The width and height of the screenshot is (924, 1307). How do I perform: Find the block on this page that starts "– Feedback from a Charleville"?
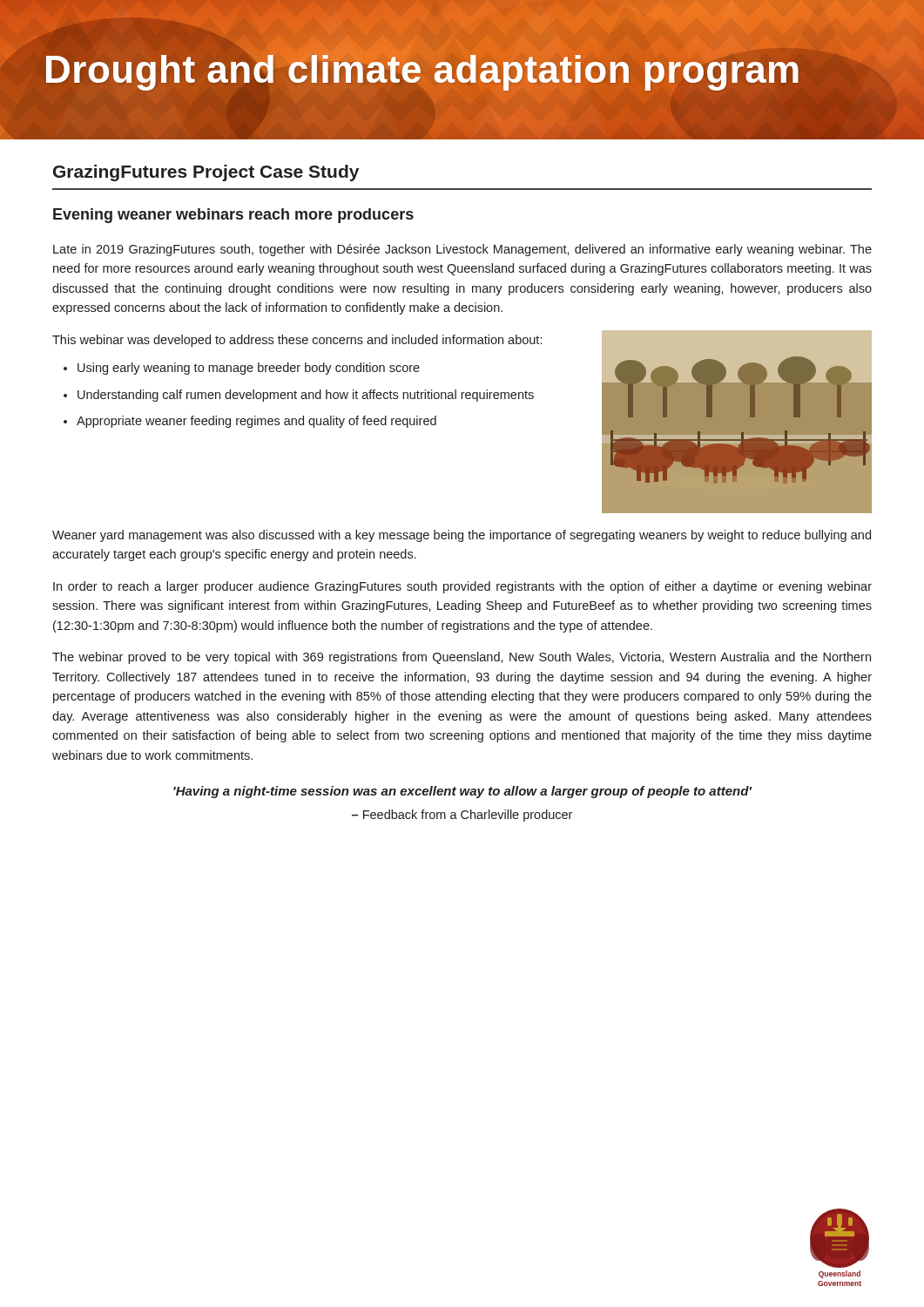tap(462, 815)
